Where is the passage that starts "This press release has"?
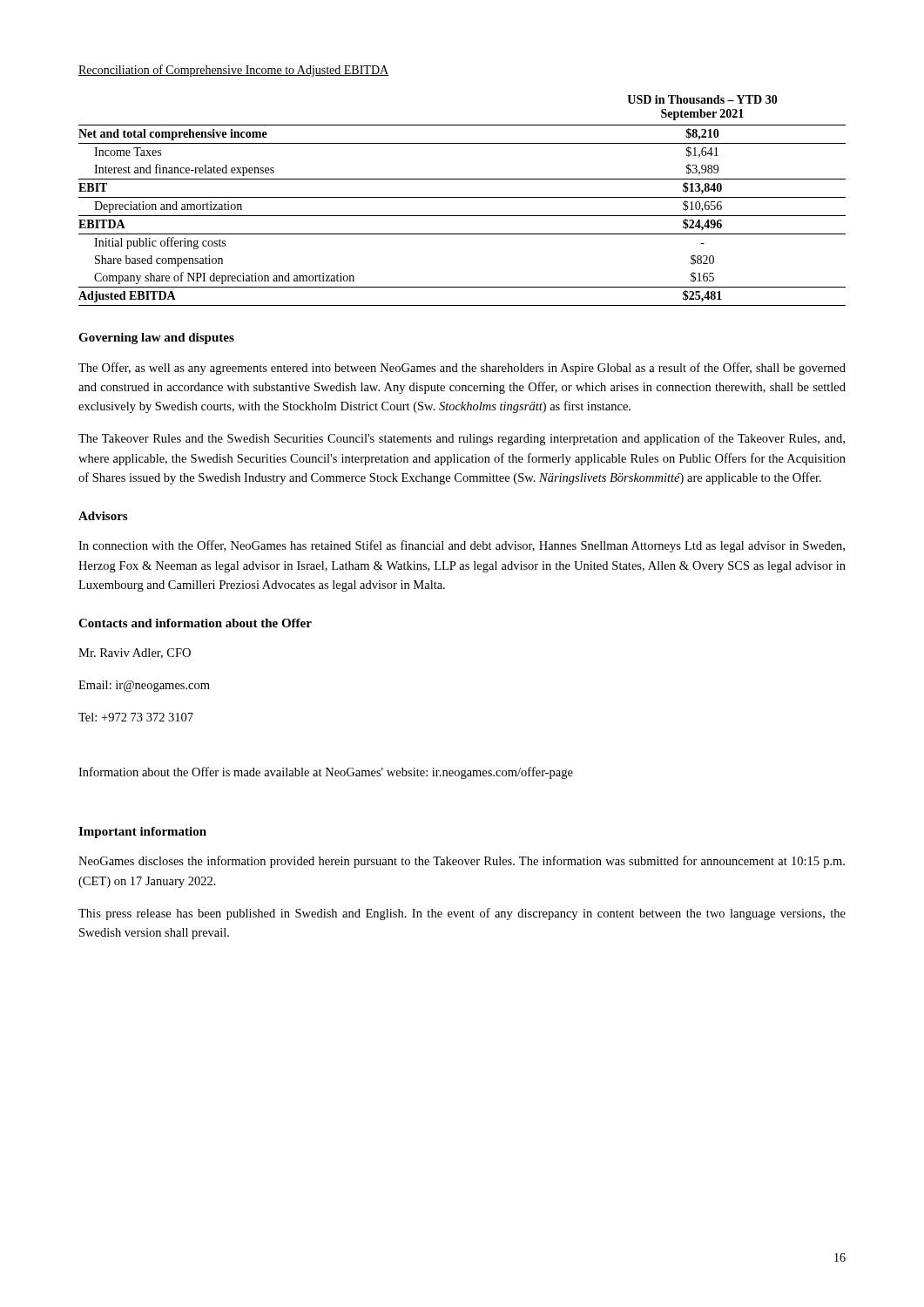Image resolution: width=924 pixels, height=1307 pixels. (462, 923)
